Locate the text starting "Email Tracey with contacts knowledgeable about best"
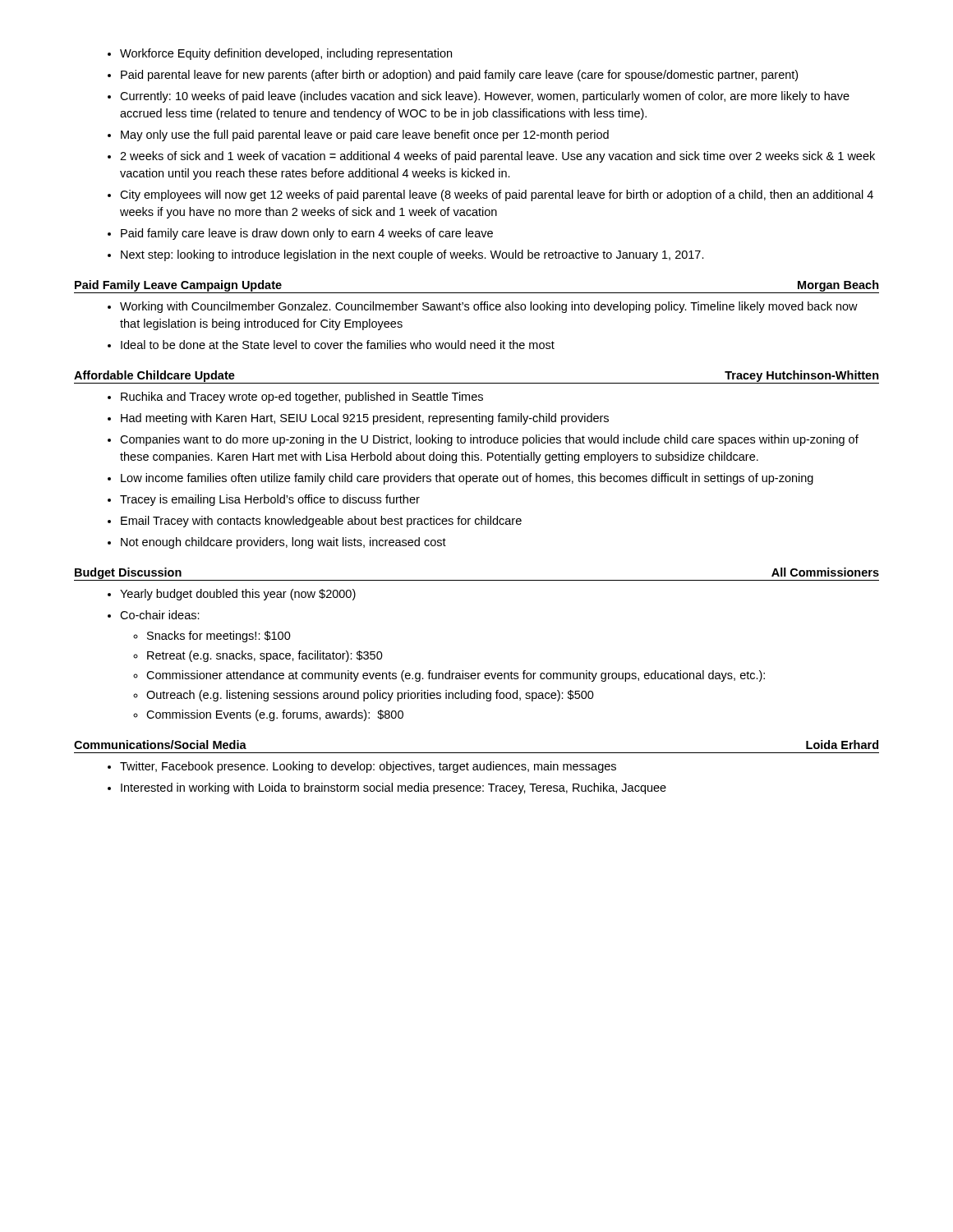The height and width of the screenshot is (1232, 953). (321, 521)
